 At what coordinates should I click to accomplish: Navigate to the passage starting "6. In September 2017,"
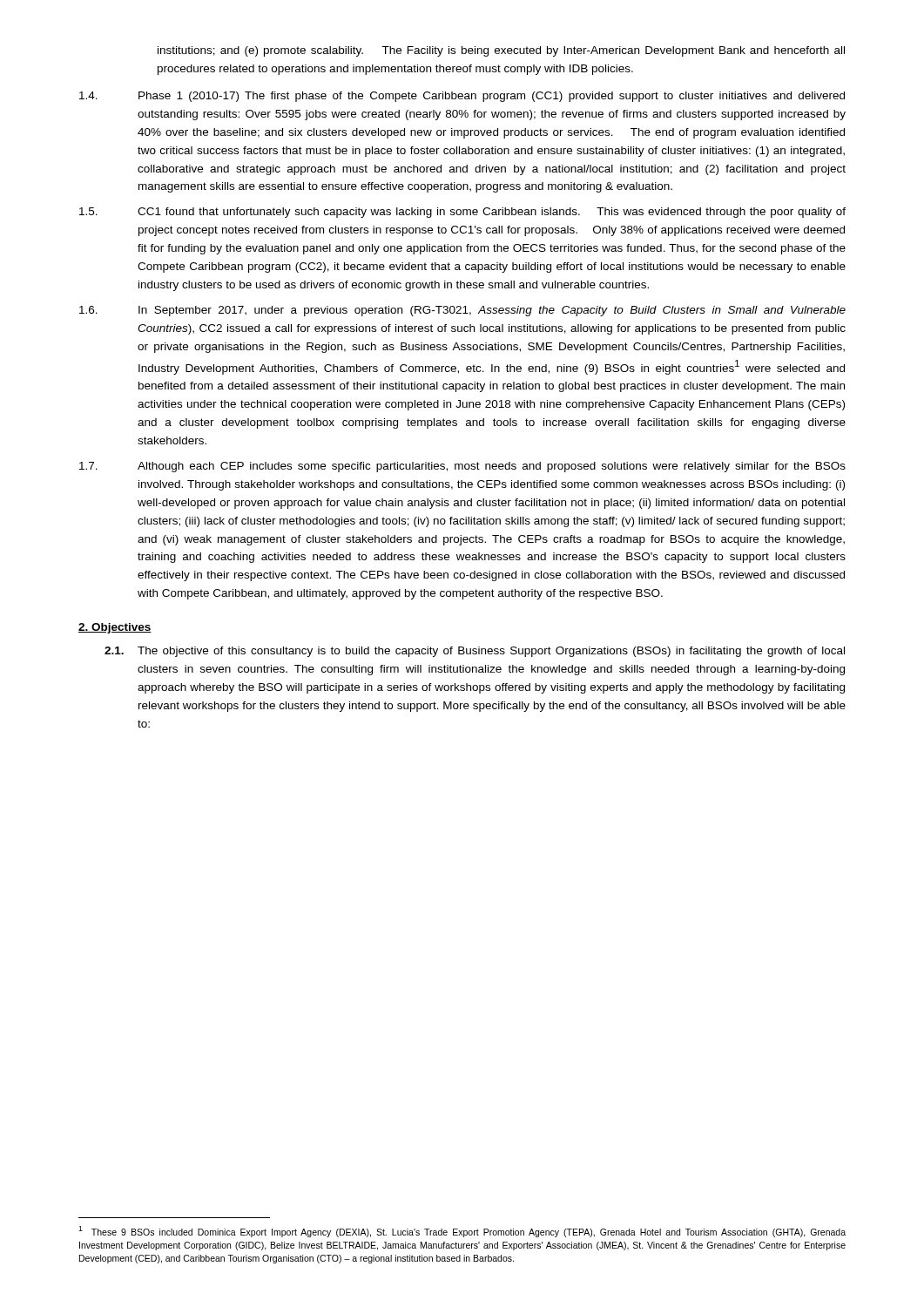point(462,376)
